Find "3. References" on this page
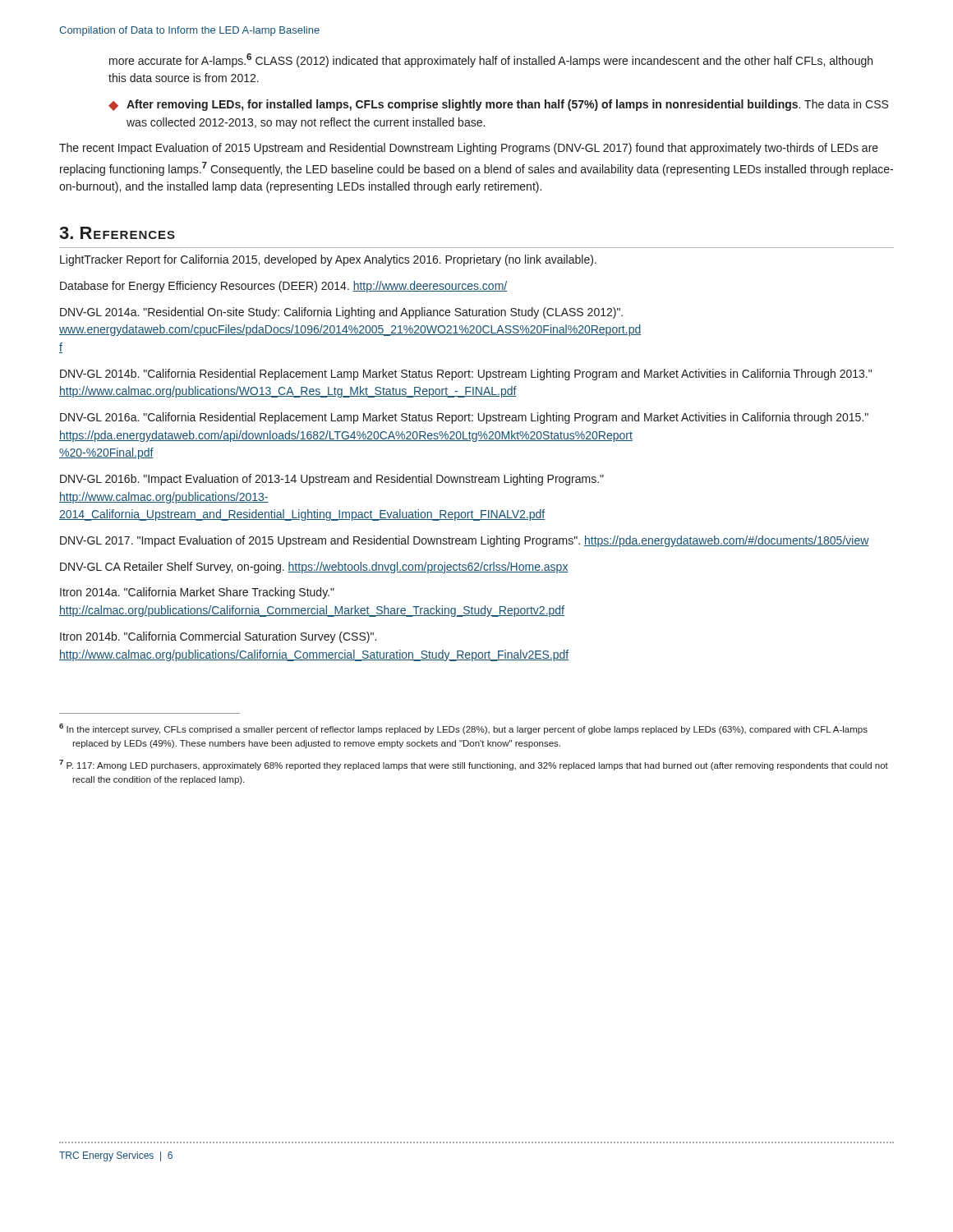Viewport: 953px width, 1232px height. tap(118, 233)
